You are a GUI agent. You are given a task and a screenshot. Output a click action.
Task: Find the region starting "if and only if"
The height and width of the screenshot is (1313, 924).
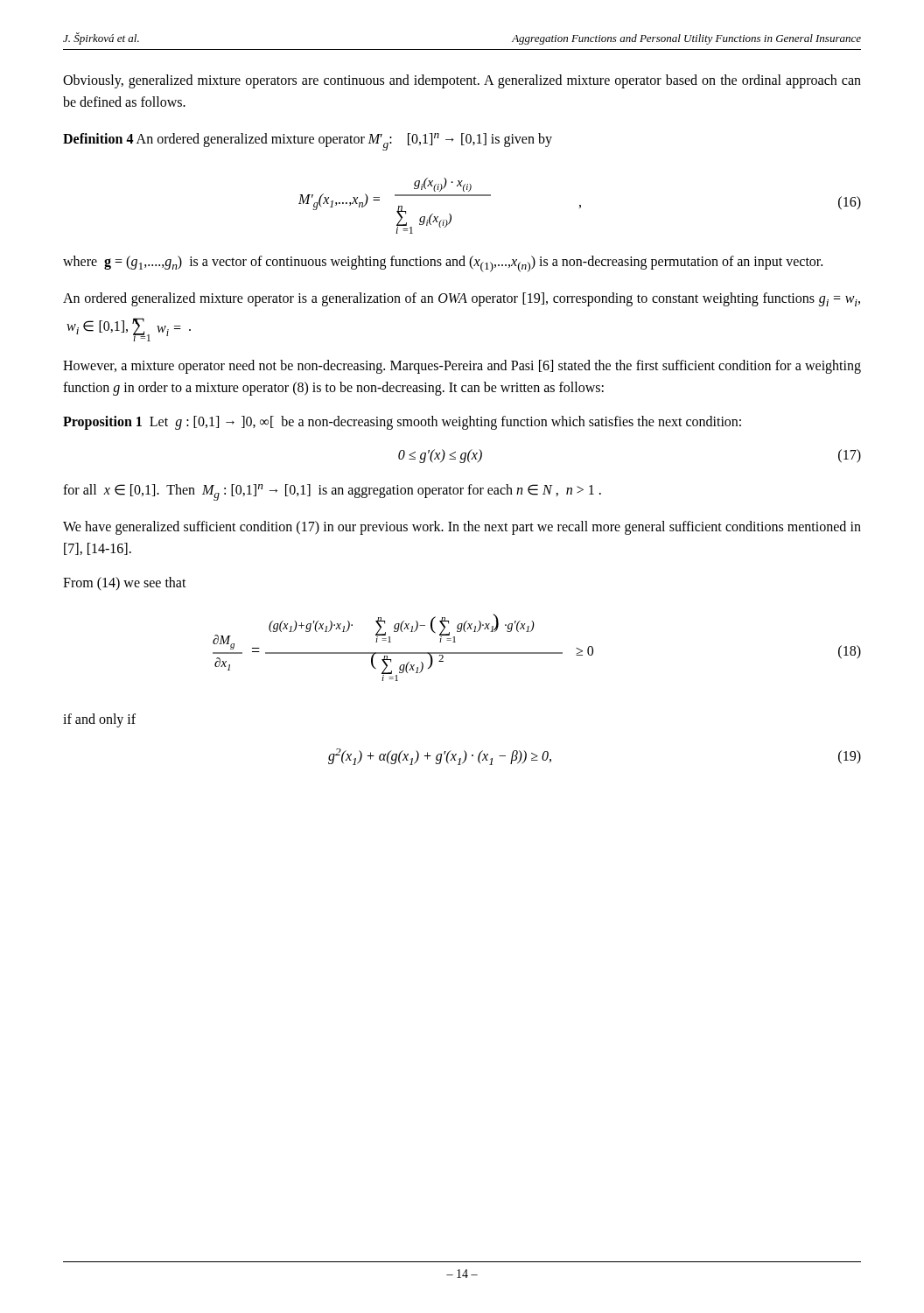tap(99, 720)
